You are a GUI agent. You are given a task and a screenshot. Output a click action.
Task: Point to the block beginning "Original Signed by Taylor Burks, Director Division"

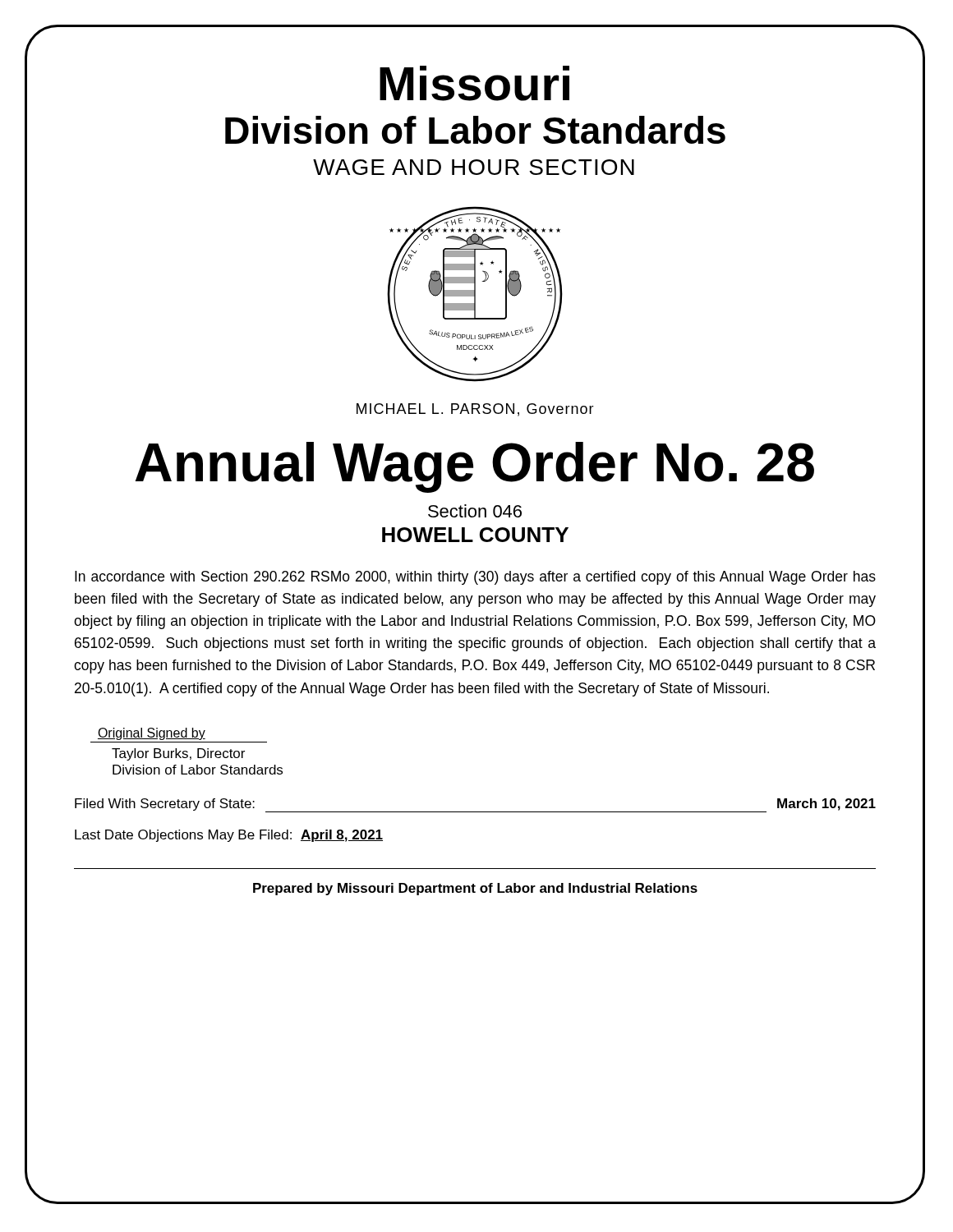click(x=152, y=734)
